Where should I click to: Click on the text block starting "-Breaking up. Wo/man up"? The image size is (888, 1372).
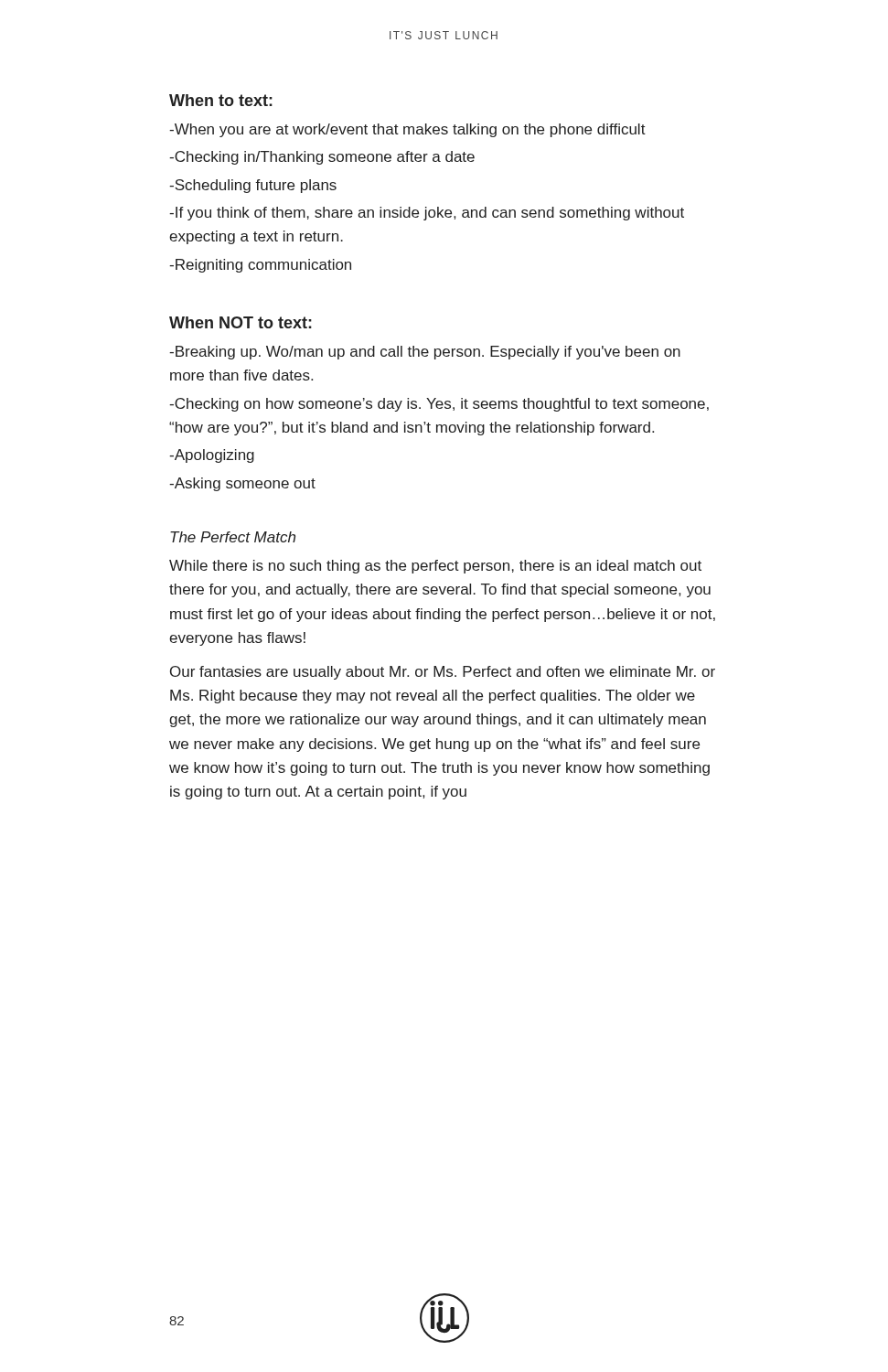[425, 364]
